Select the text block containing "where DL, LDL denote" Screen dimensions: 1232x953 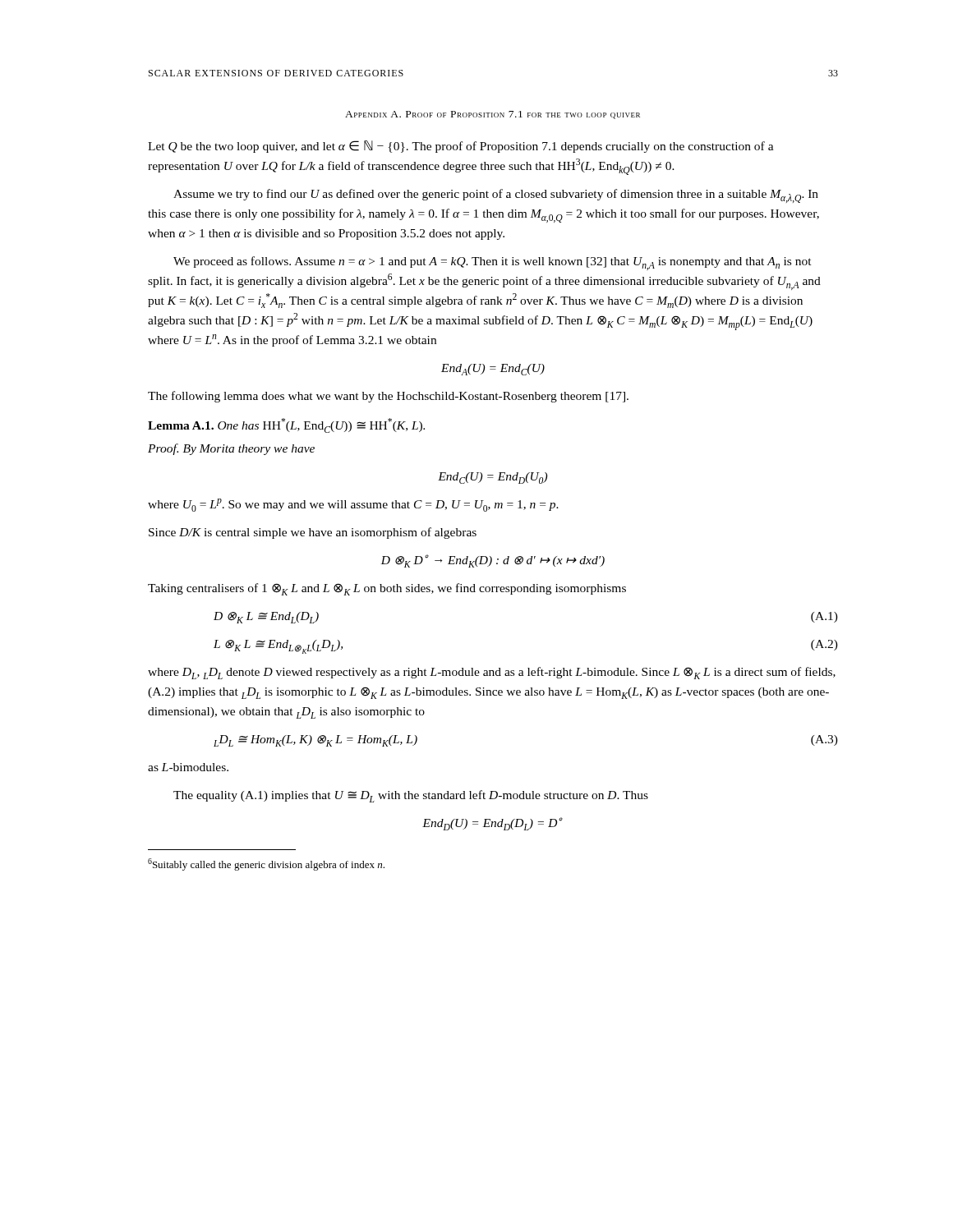[493, 691]
